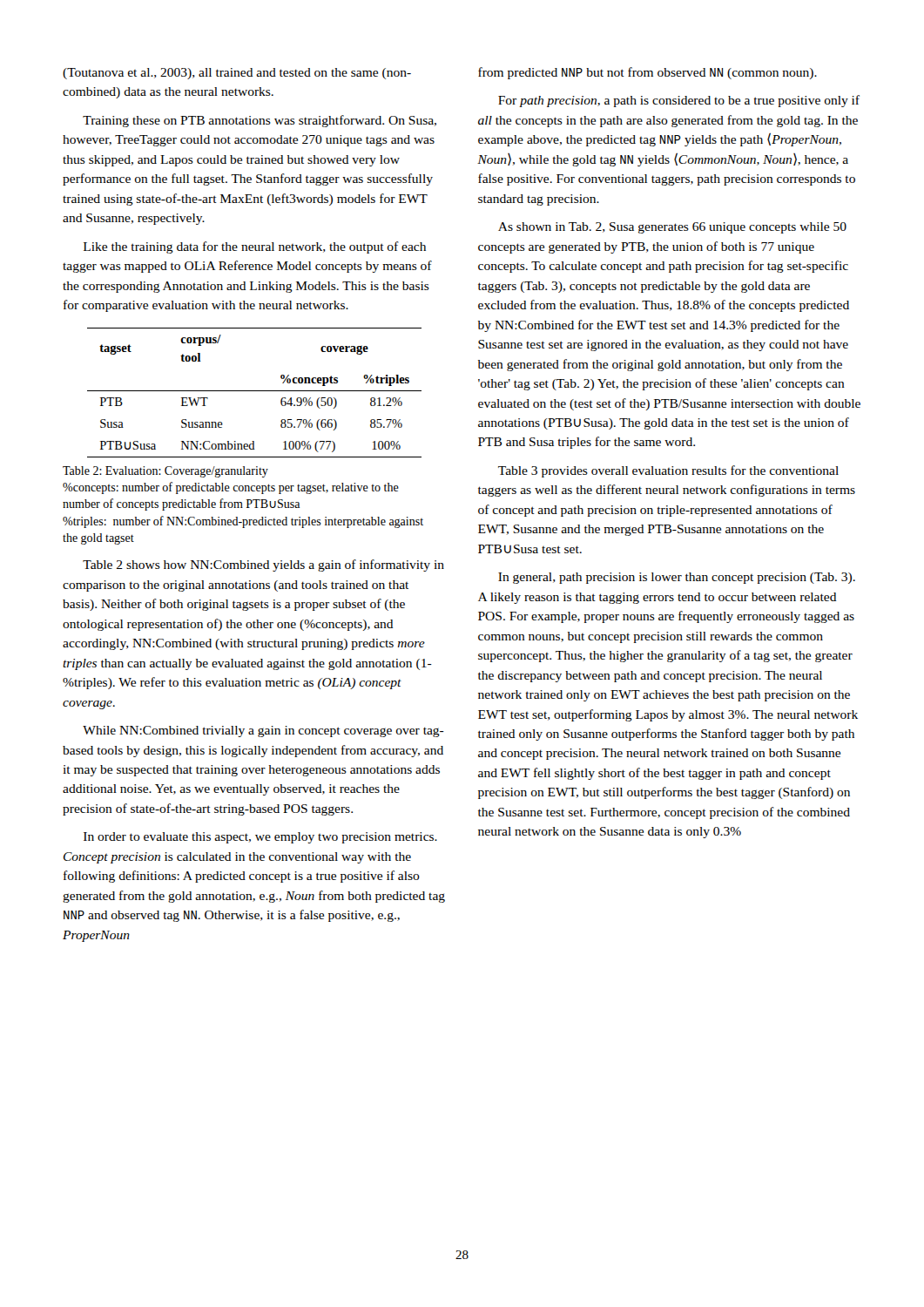The height and width of the screenshot is (1307, 924).
Task: Find the block on this page that starts "from predicted NNP but not from"
Action: point(669,452)
